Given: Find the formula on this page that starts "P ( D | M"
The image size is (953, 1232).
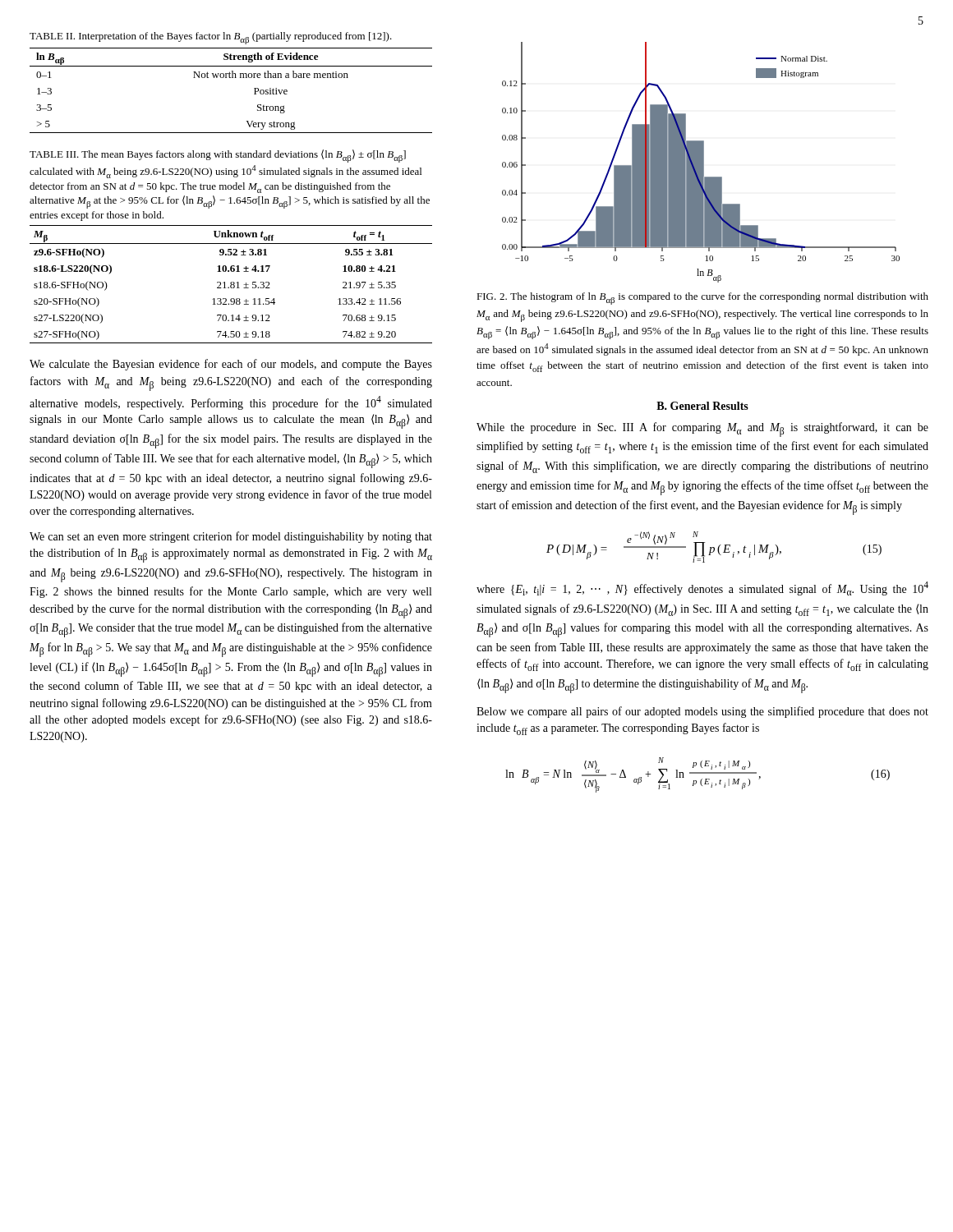Looking at the screenshot, I should pyautogui.click(x=702, y=546).
